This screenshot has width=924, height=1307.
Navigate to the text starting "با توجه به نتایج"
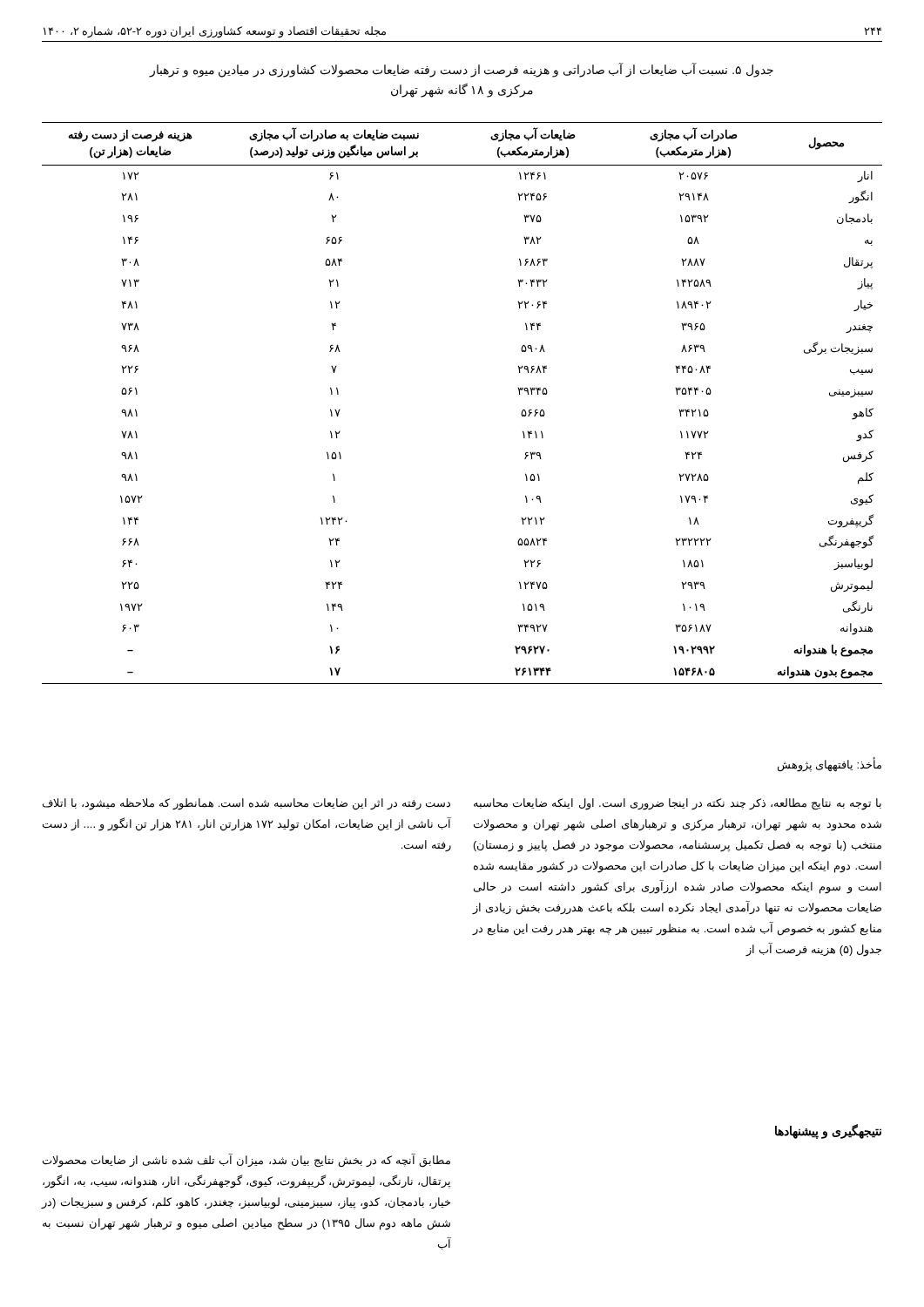(x=678, y=876)
